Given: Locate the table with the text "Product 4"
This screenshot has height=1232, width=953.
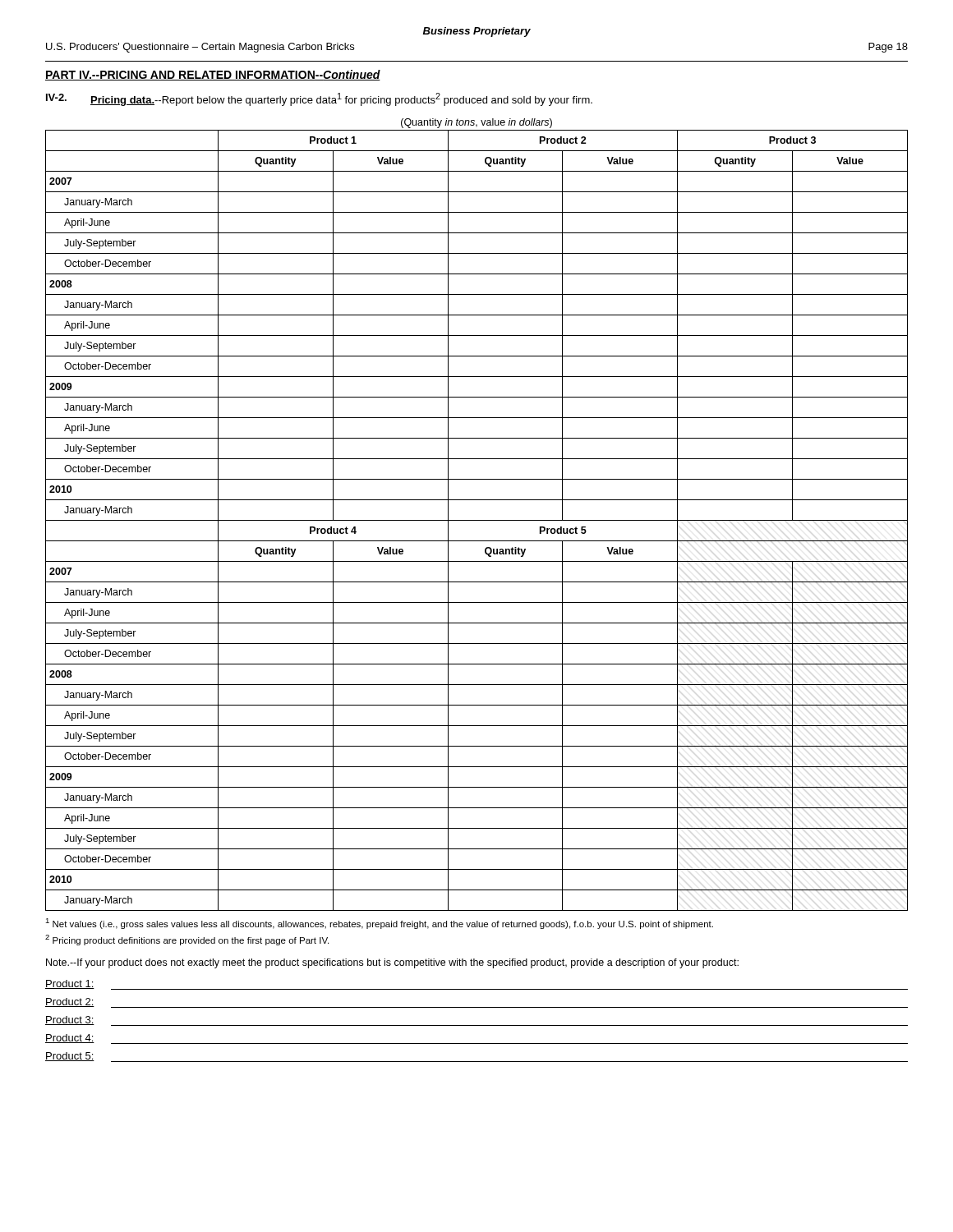Looking at the screenshot, I should click(476, 520).
